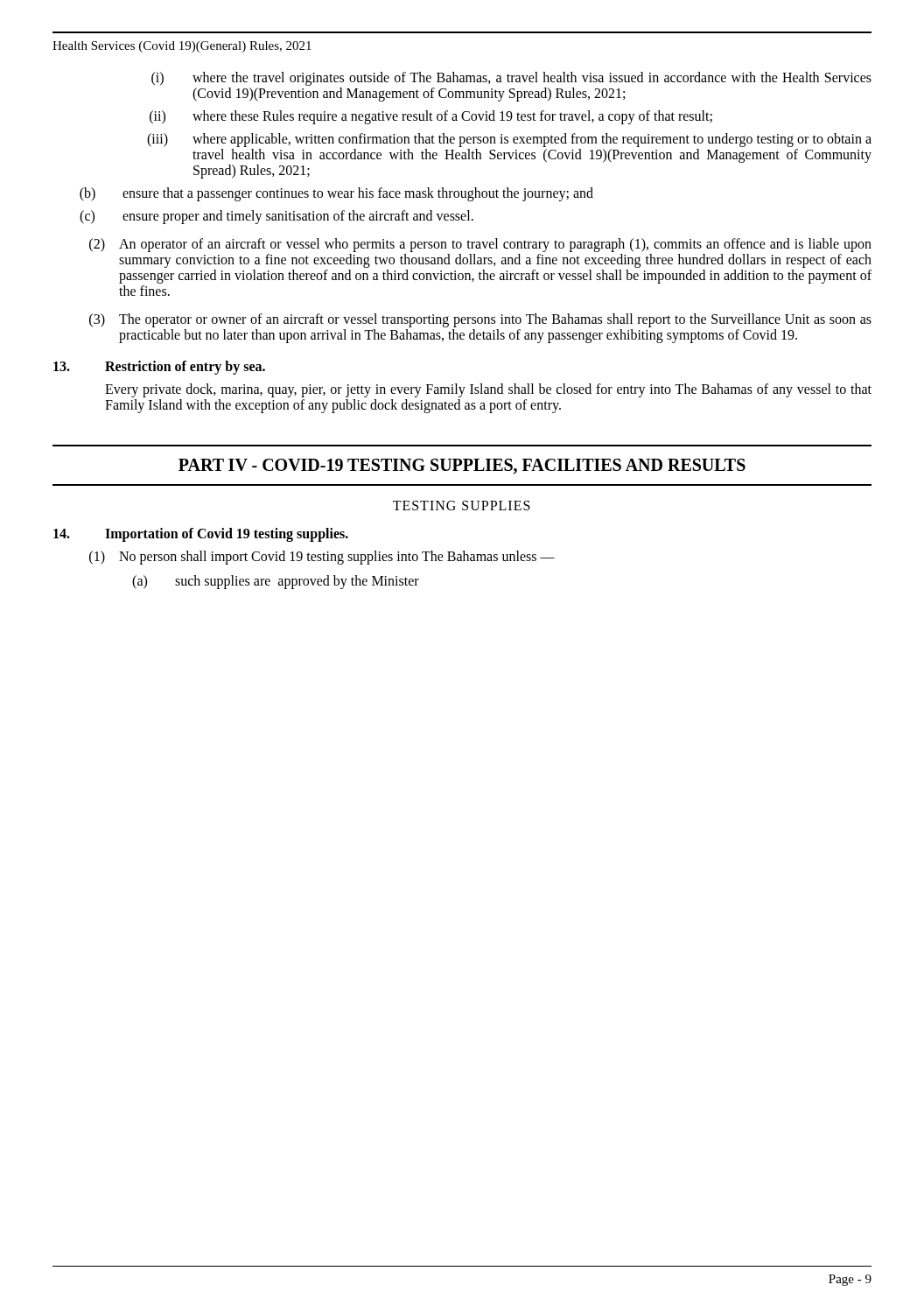Click on the block starting "14. Importation of Covid 19"
Image resolution: width=924 pixels, height=1313 pixels.
point(200,534)
